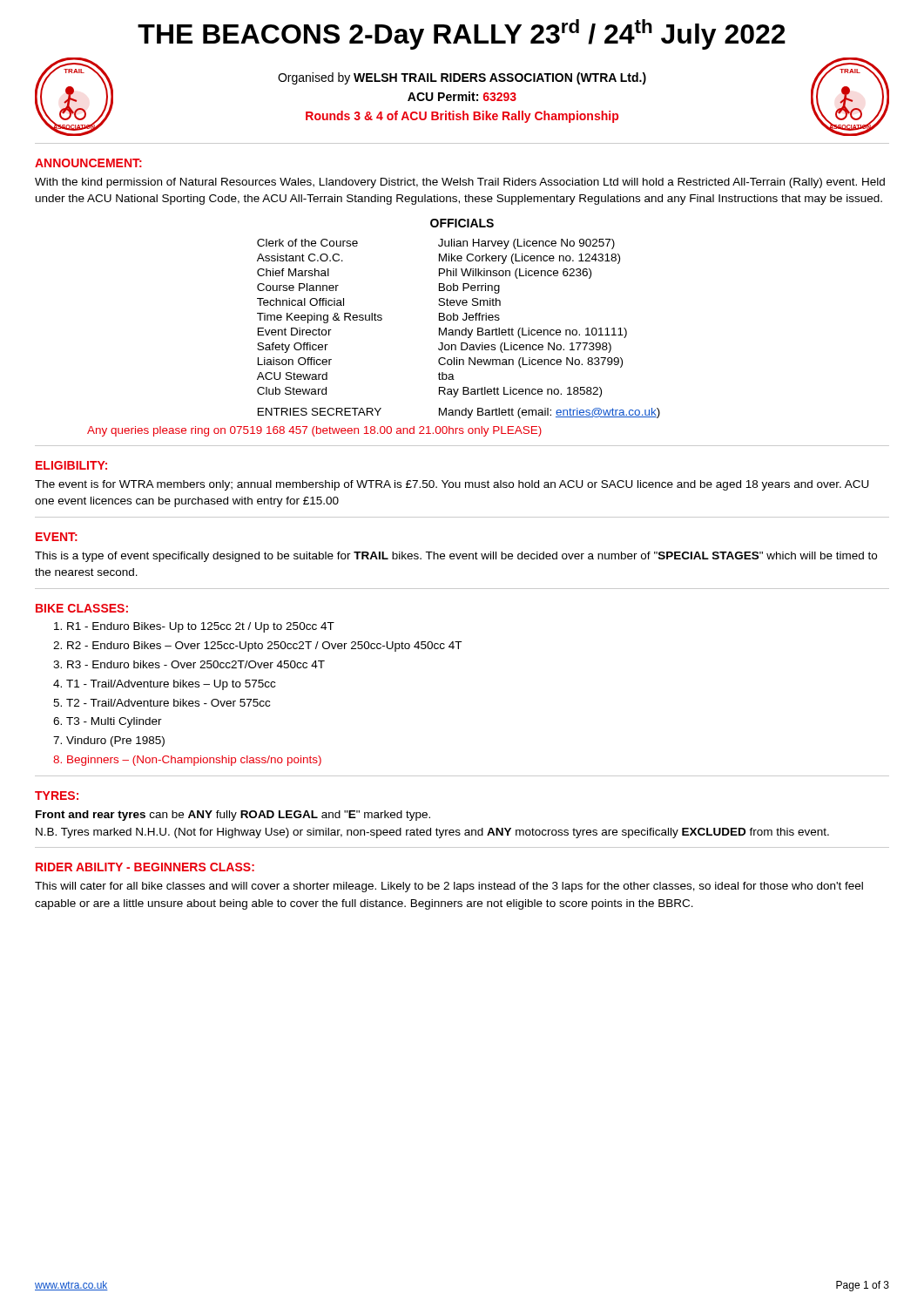
Task: Navigate to the text starting "Vinduro (Pre 1985)"
Action: point(116,741)
